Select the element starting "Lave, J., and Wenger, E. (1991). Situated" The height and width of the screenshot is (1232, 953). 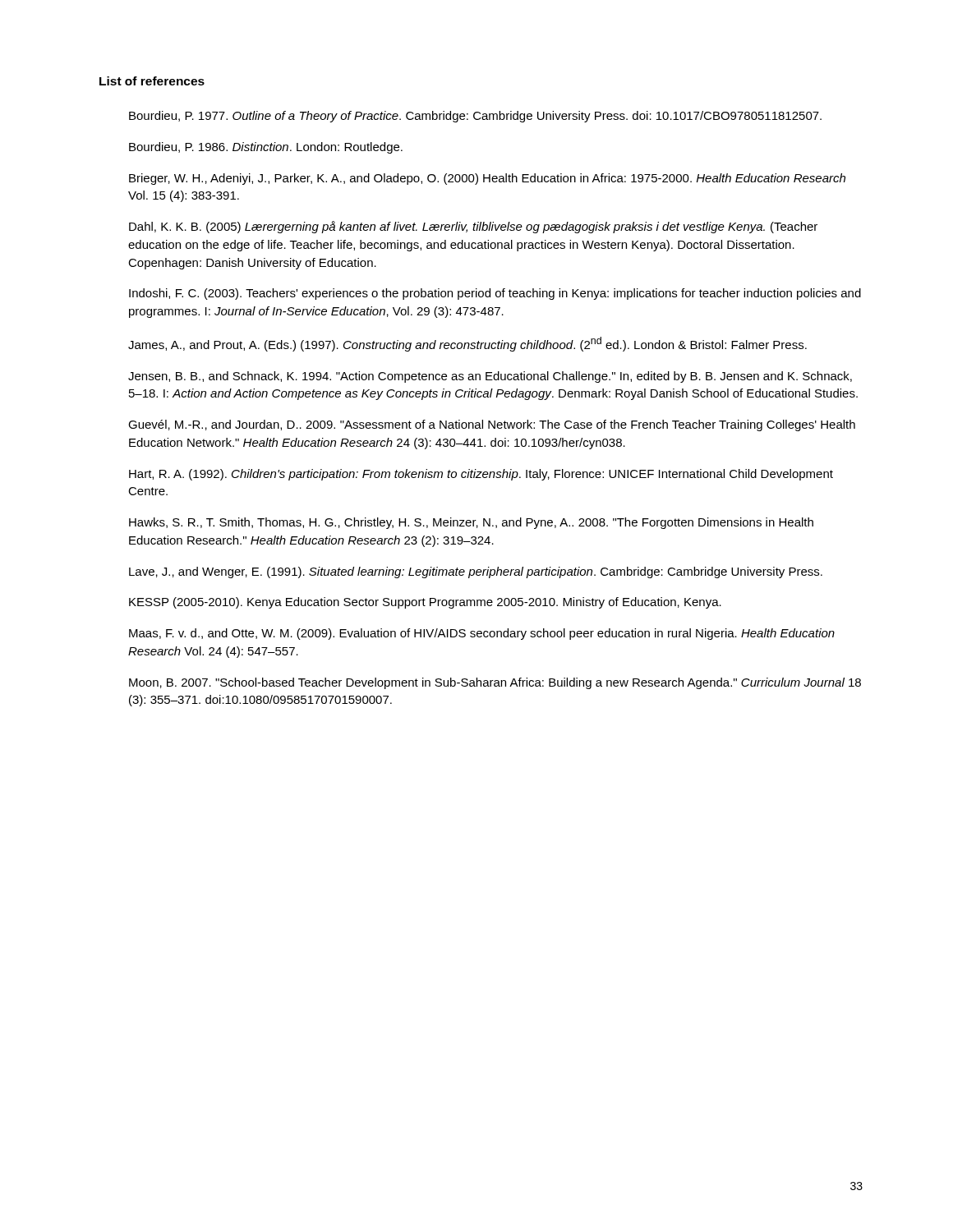pyautogui.click(x=481, y=571)
